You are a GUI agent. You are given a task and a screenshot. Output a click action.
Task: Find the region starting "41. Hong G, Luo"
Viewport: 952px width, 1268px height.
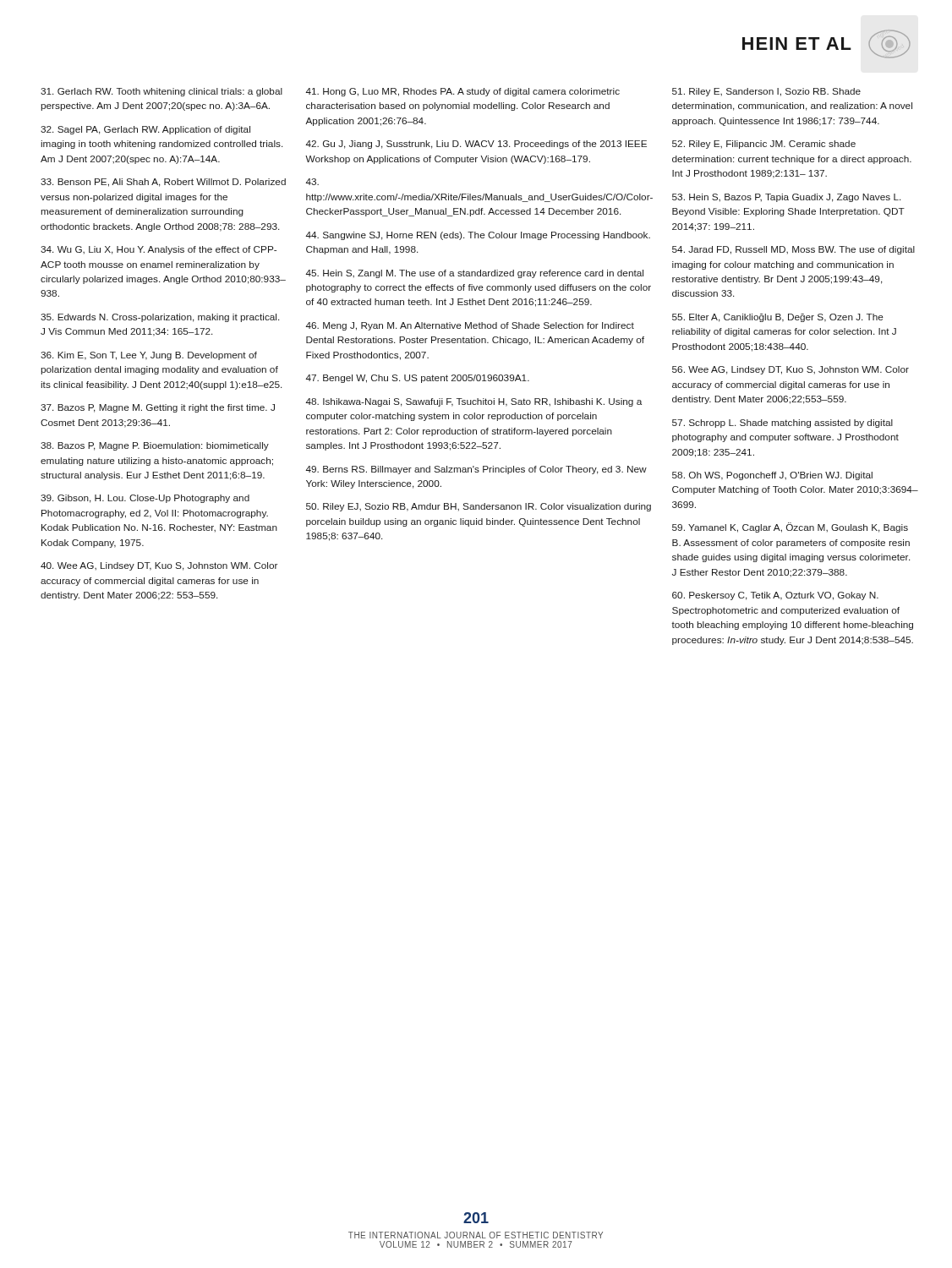463,106
